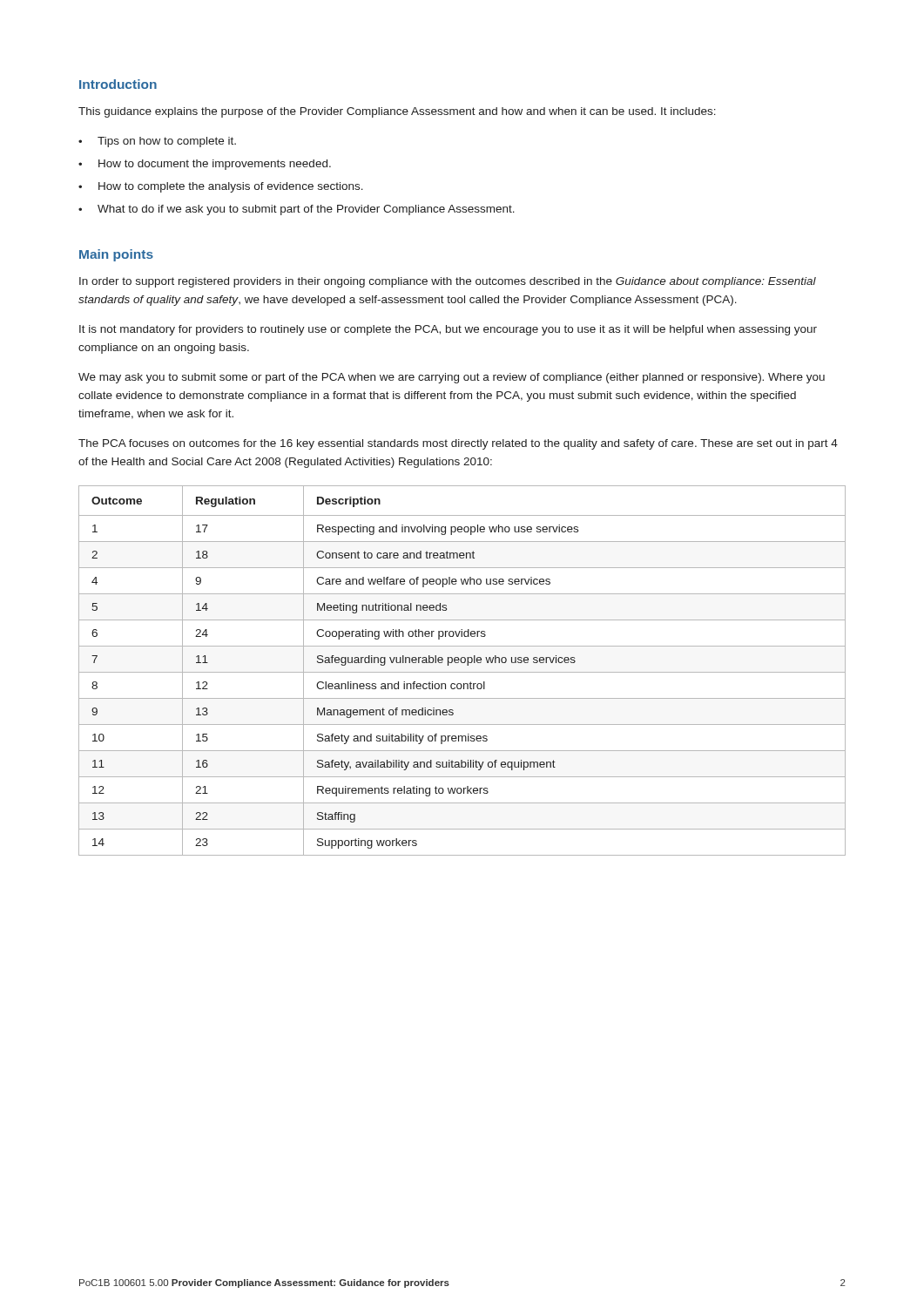Image resolution: width=924 pixels, height=1307 pixels.
Task: Locate the block of text that opens with "We may ask you to"
Action: pos(452,395)
